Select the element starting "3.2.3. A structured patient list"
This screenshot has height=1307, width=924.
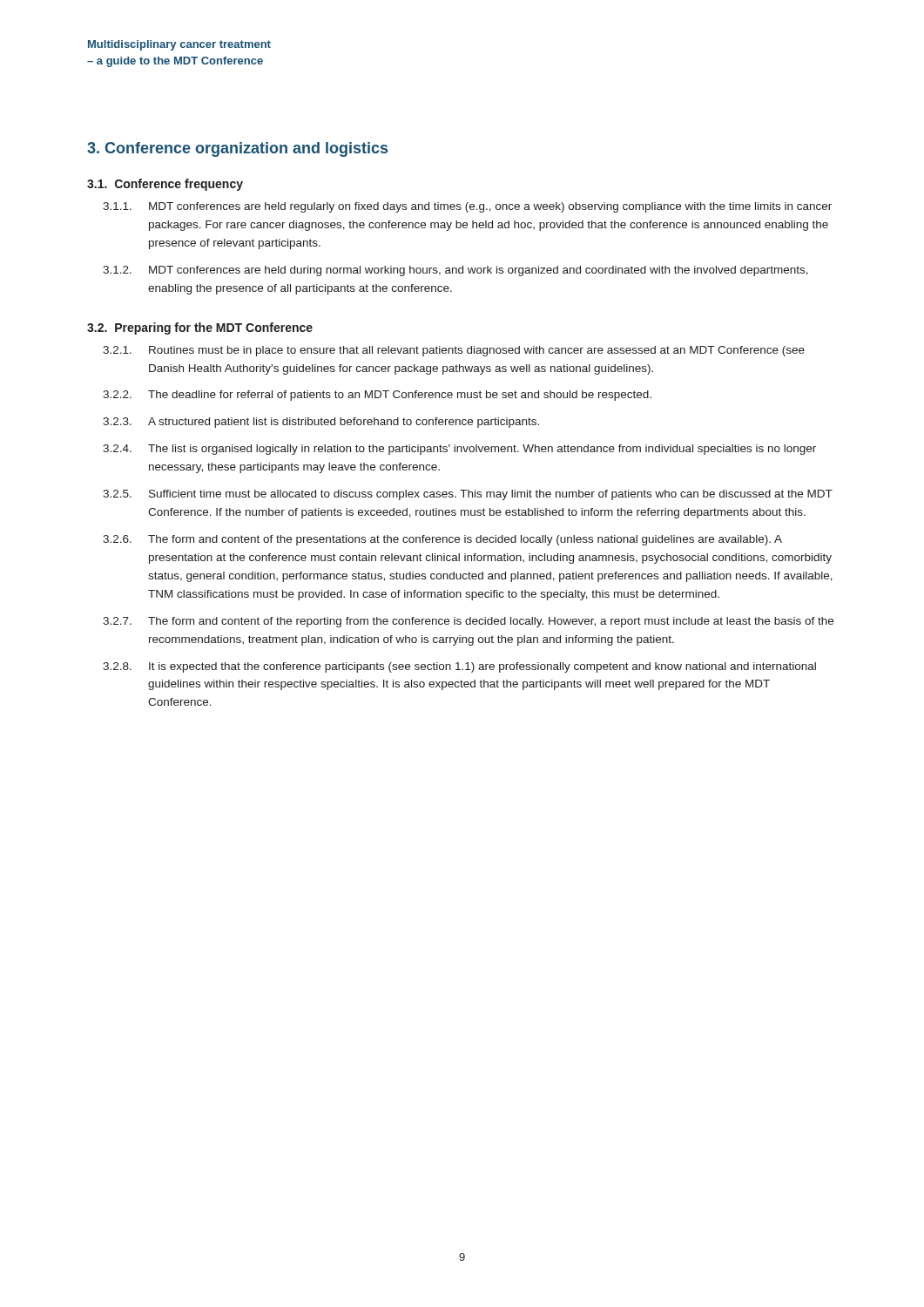[470, 422]
